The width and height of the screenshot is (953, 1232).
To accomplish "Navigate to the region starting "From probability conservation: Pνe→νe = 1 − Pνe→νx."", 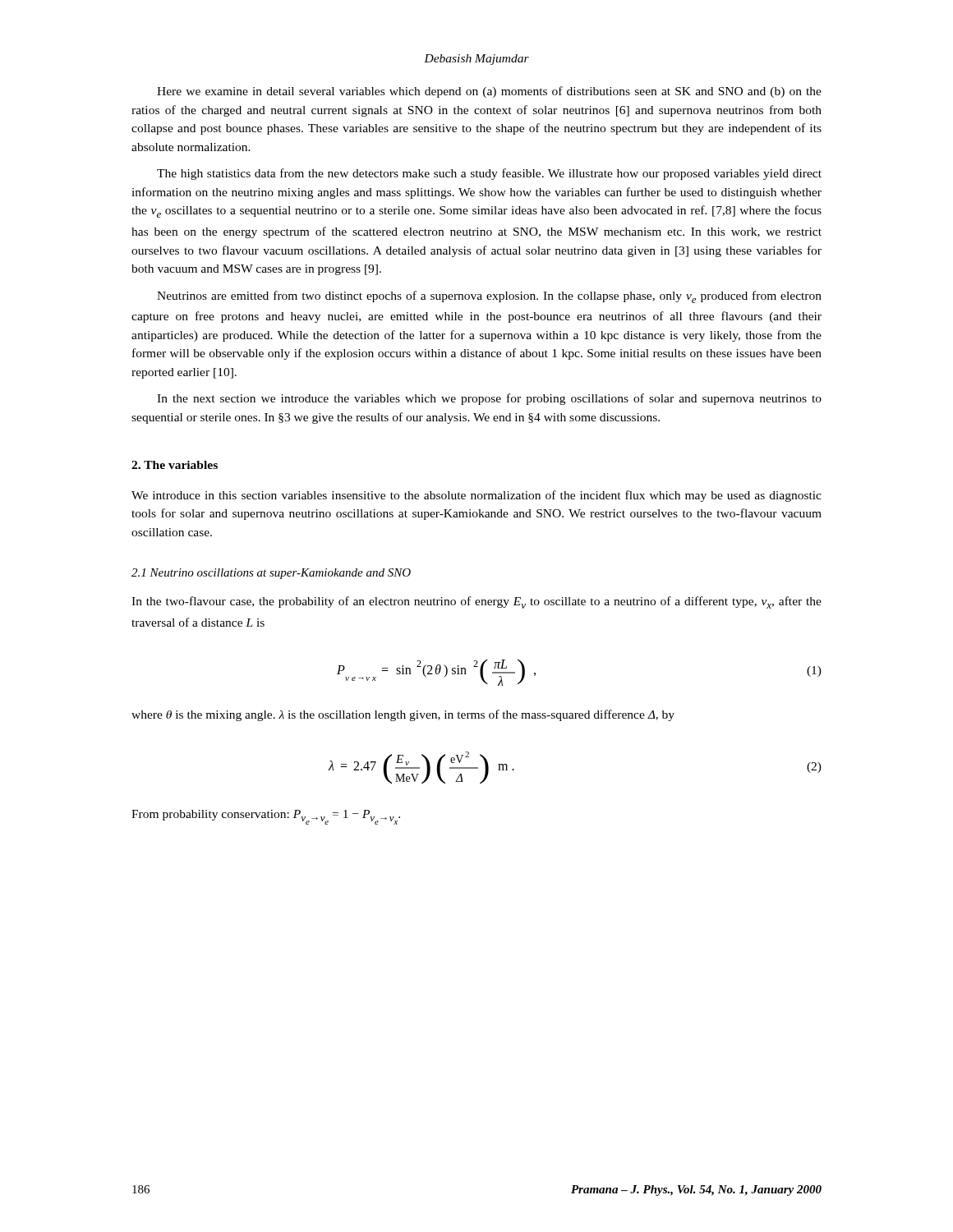I will [x=266, y=817].
